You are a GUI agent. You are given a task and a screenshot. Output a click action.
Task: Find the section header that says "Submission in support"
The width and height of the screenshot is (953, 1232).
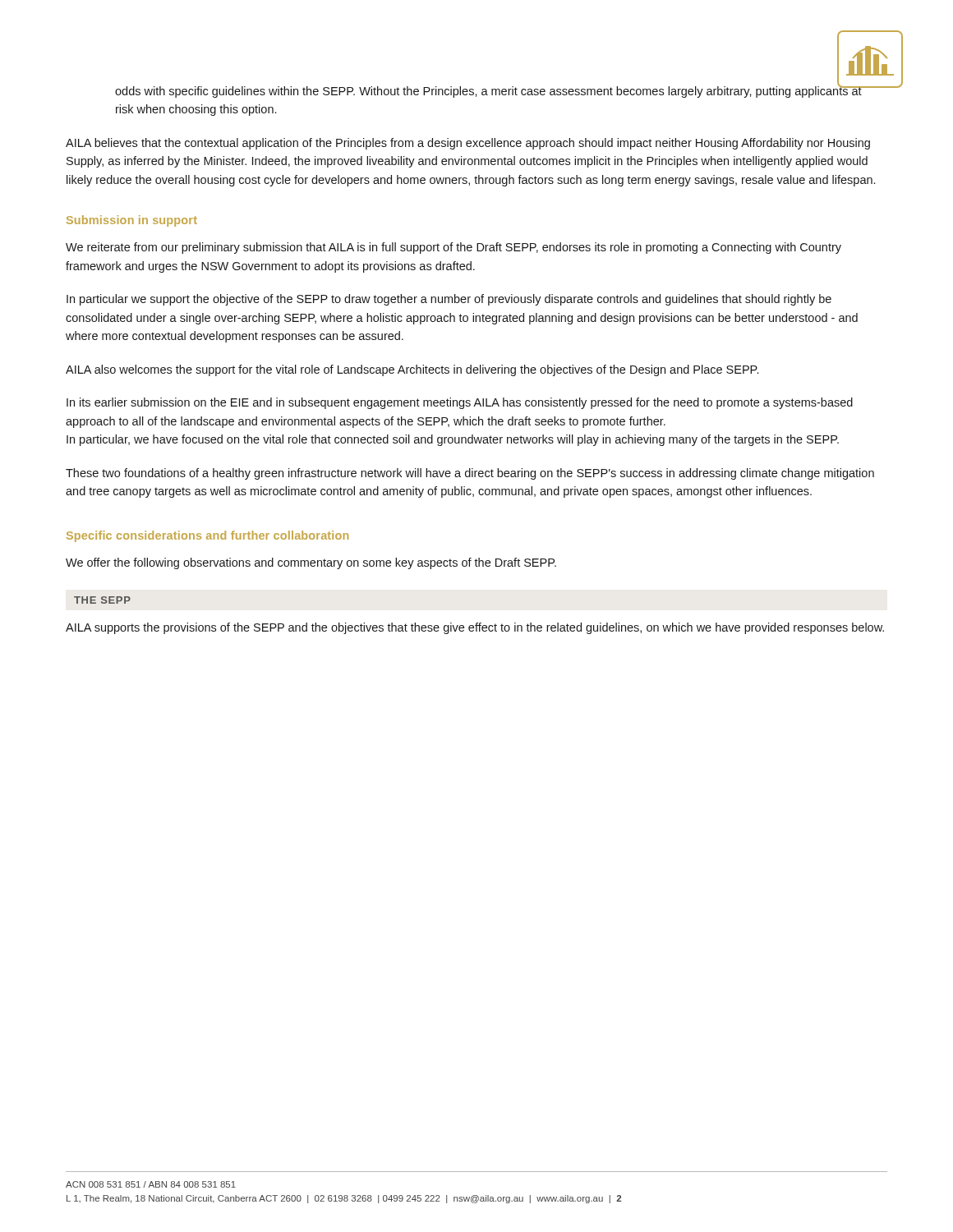point(132,220)
